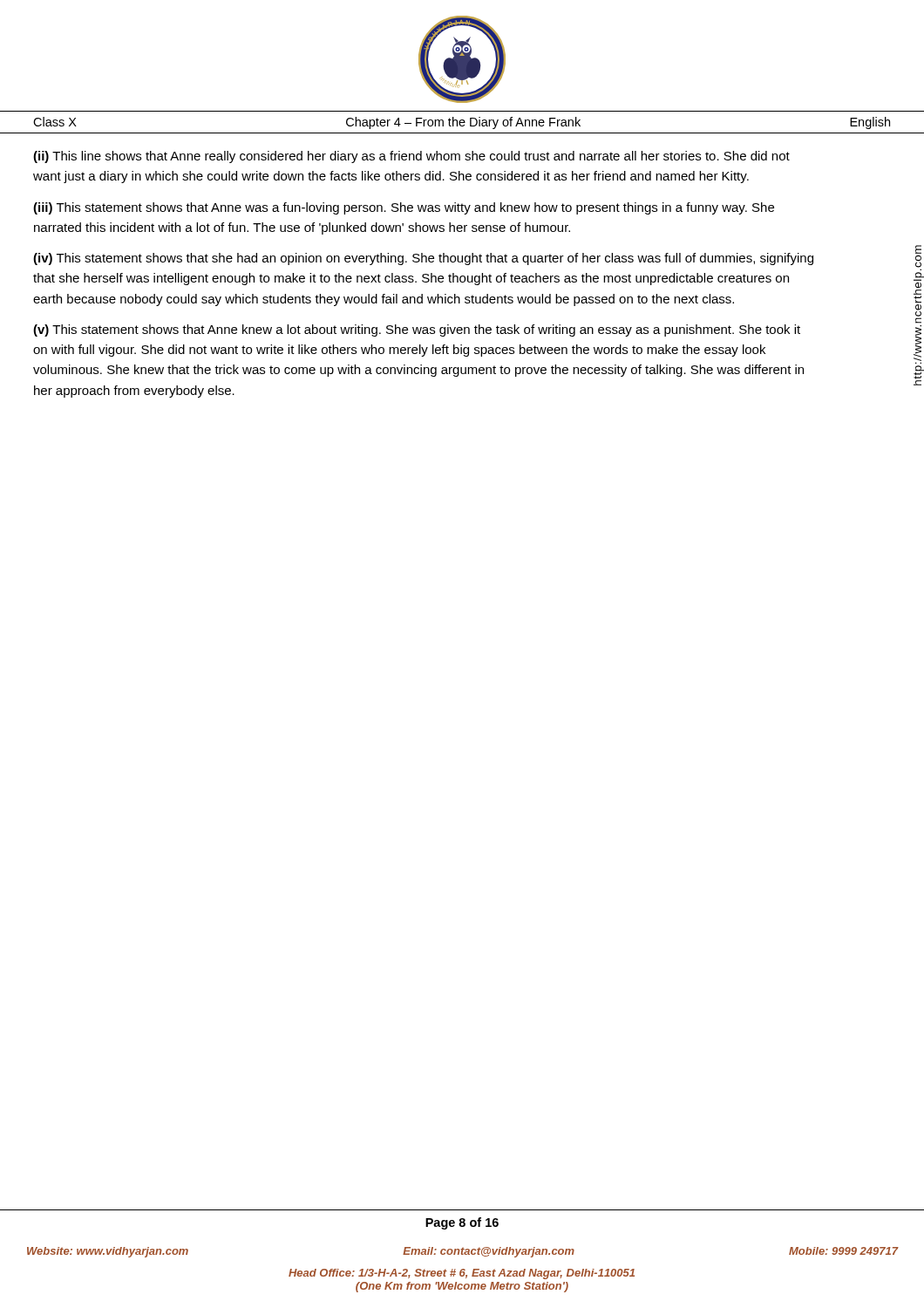Screen dimensions: 1308x924
Task: Click on the region starting "(iv) This statement shows that"
Action: click(424, 278)
